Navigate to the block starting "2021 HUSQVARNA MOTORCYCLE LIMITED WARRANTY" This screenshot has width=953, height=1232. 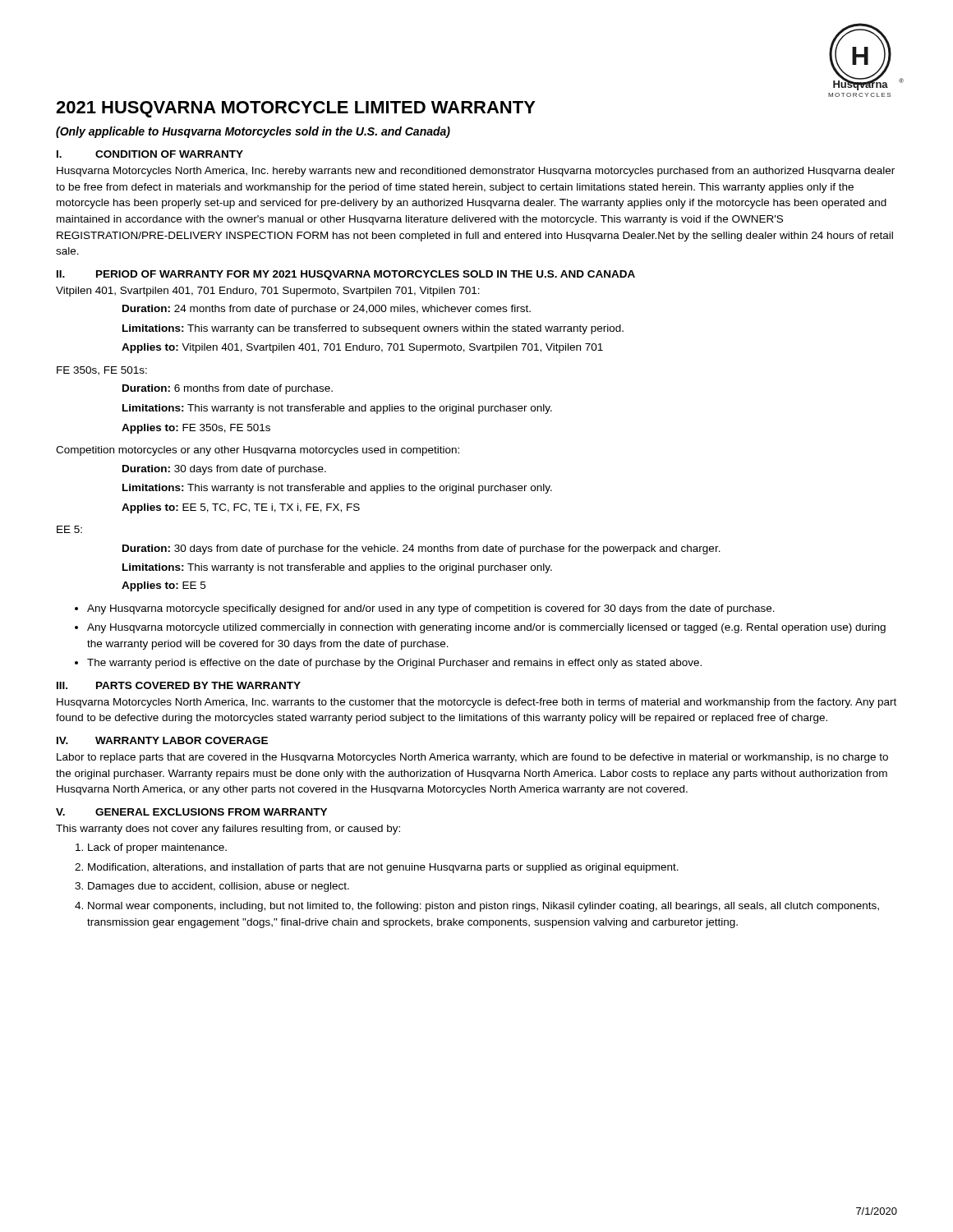[x=476, y=108]
